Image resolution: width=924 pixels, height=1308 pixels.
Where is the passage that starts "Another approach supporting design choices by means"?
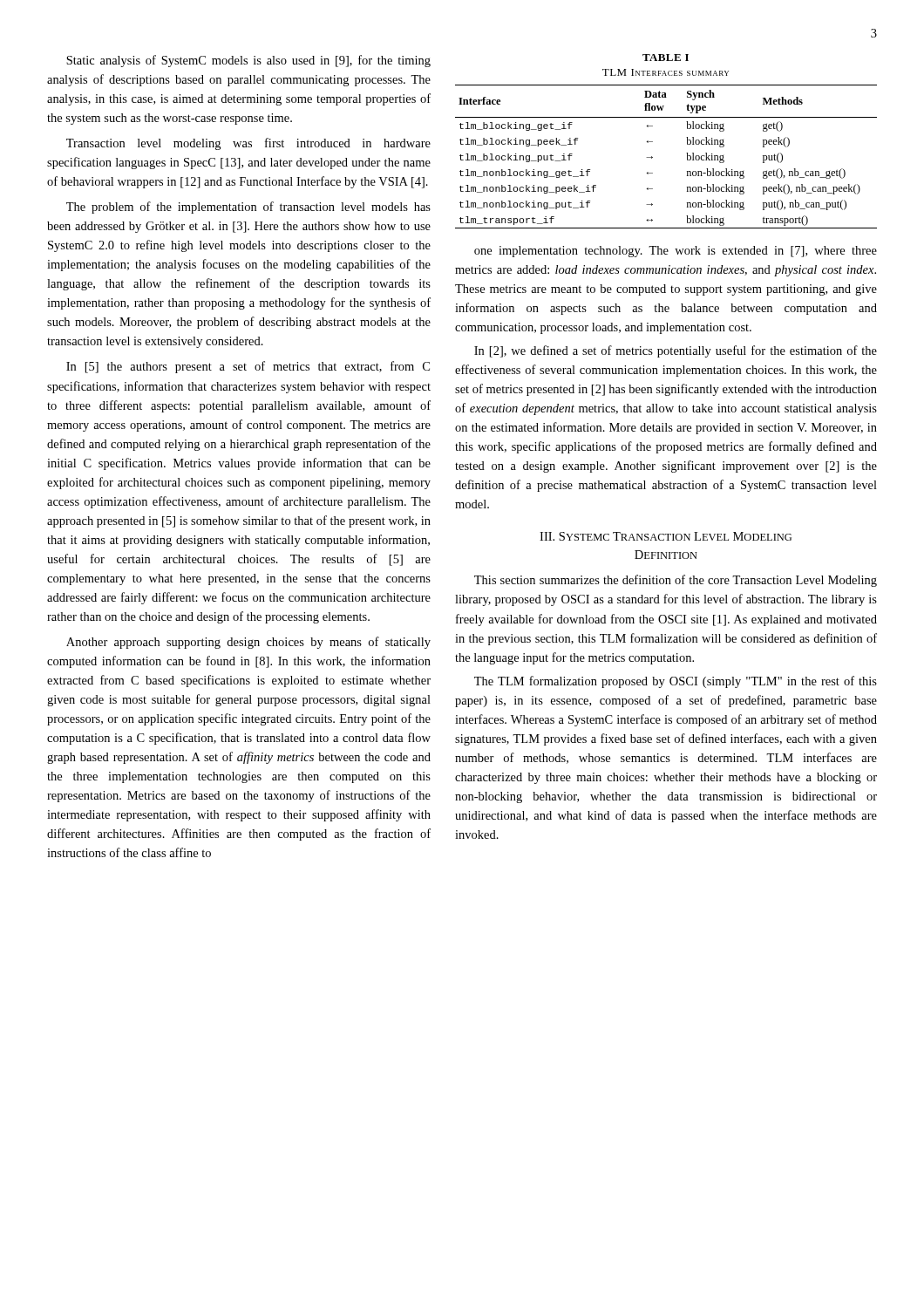(x=239, y=747)
